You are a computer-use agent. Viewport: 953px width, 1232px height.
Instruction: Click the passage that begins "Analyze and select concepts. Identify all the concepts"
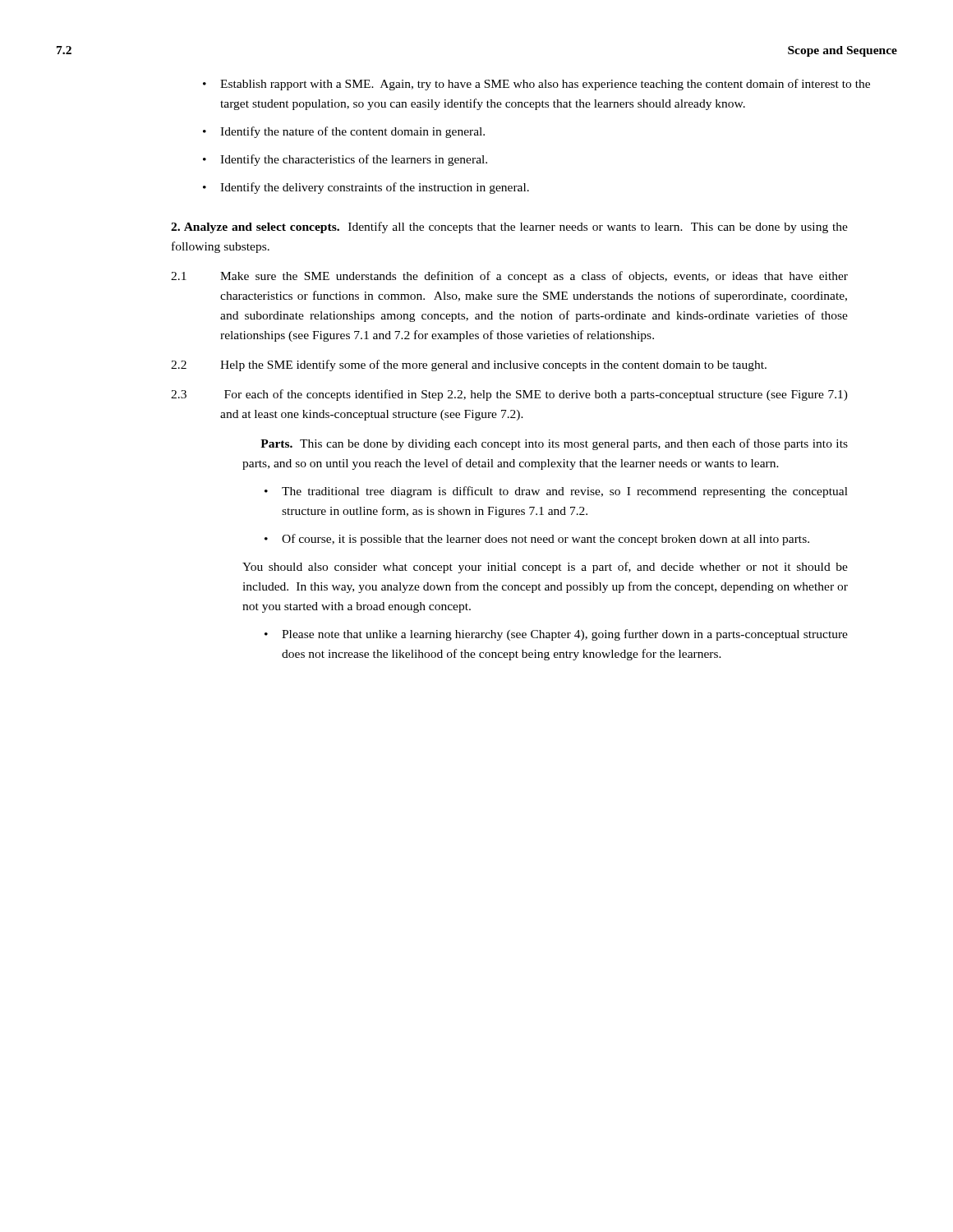pos(509,236)
